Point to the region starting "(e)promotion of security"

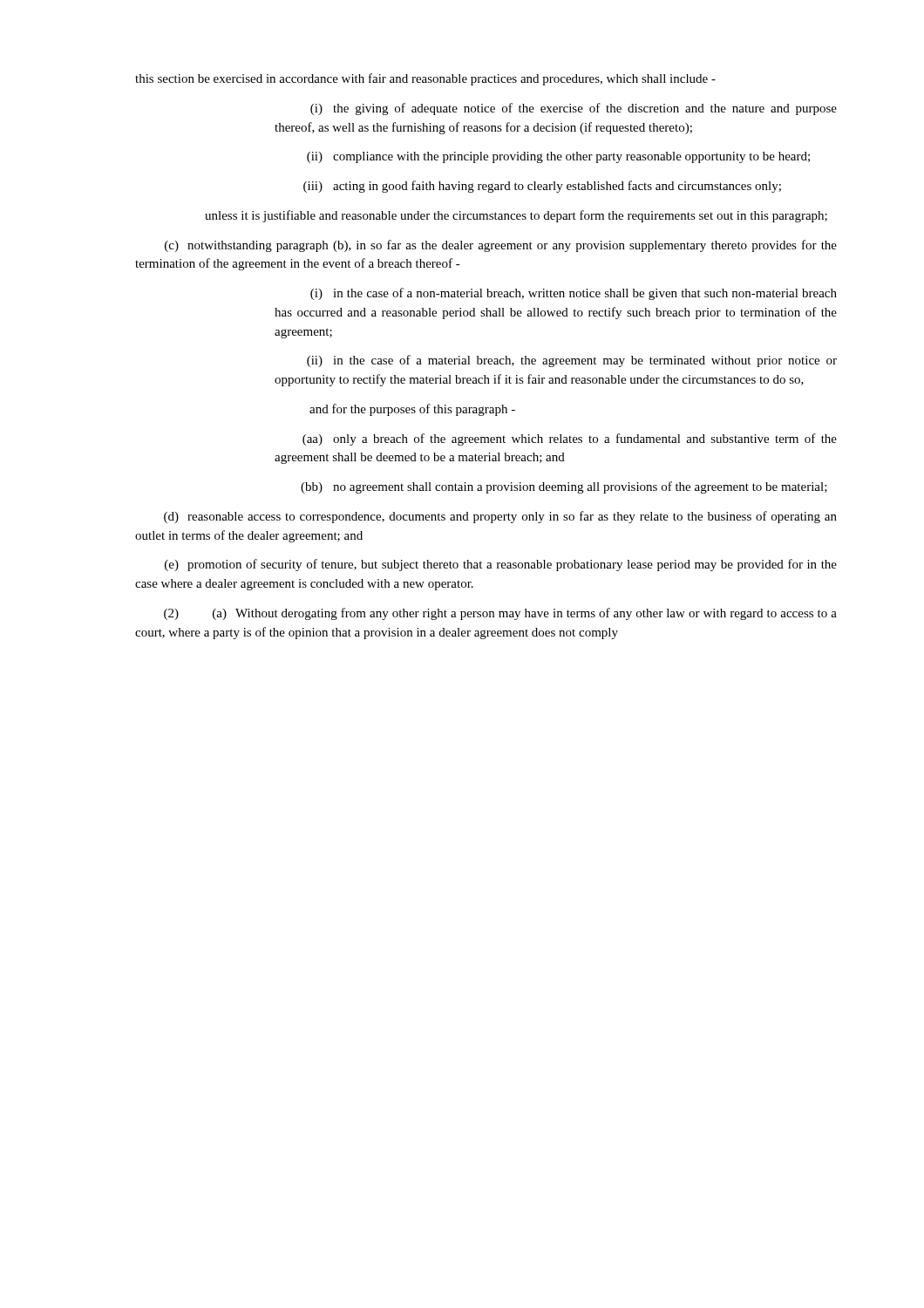(x=486, y=573)
